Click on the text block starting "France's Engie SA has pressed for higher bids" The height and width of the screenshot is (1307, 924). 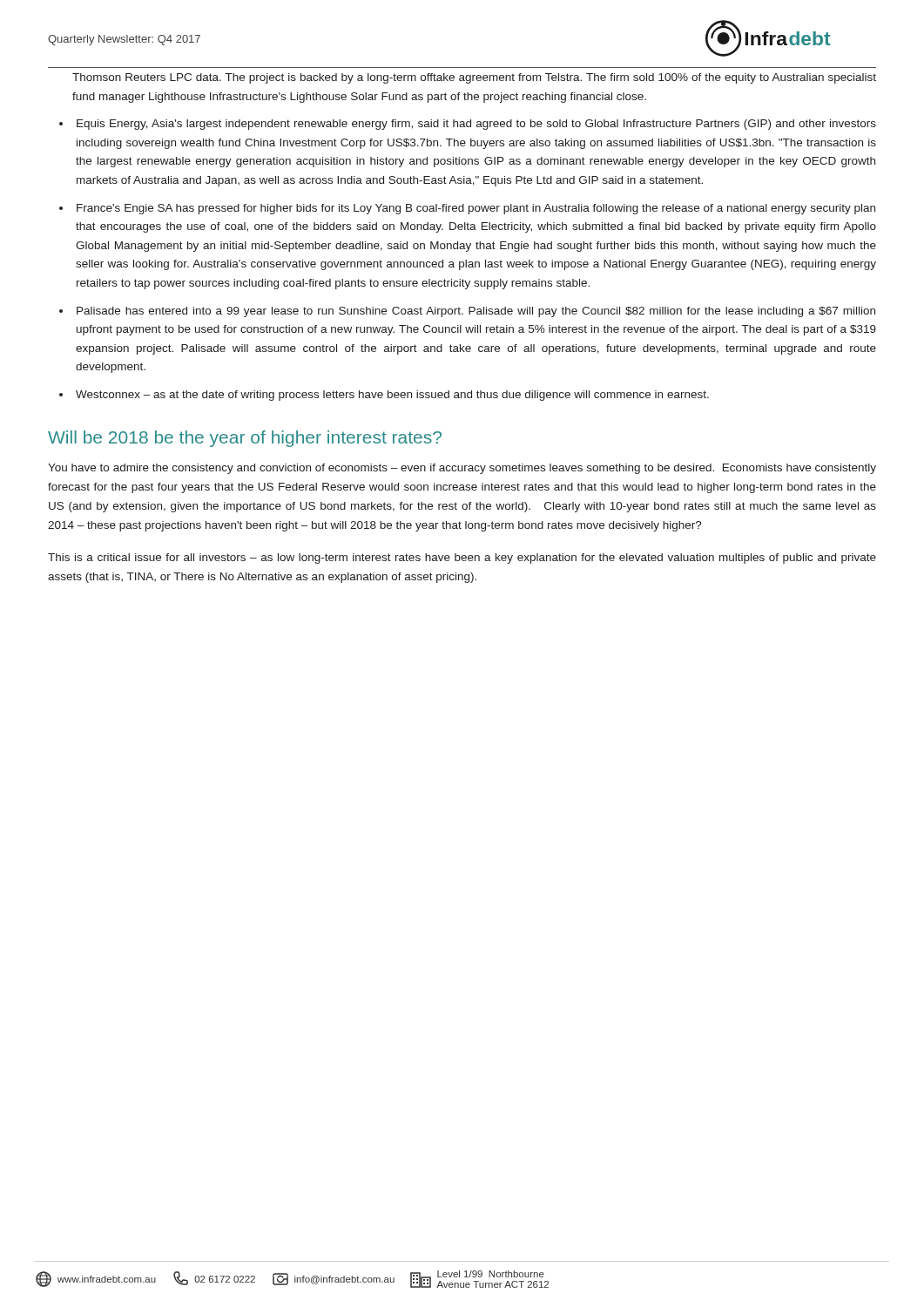point(476,245)
